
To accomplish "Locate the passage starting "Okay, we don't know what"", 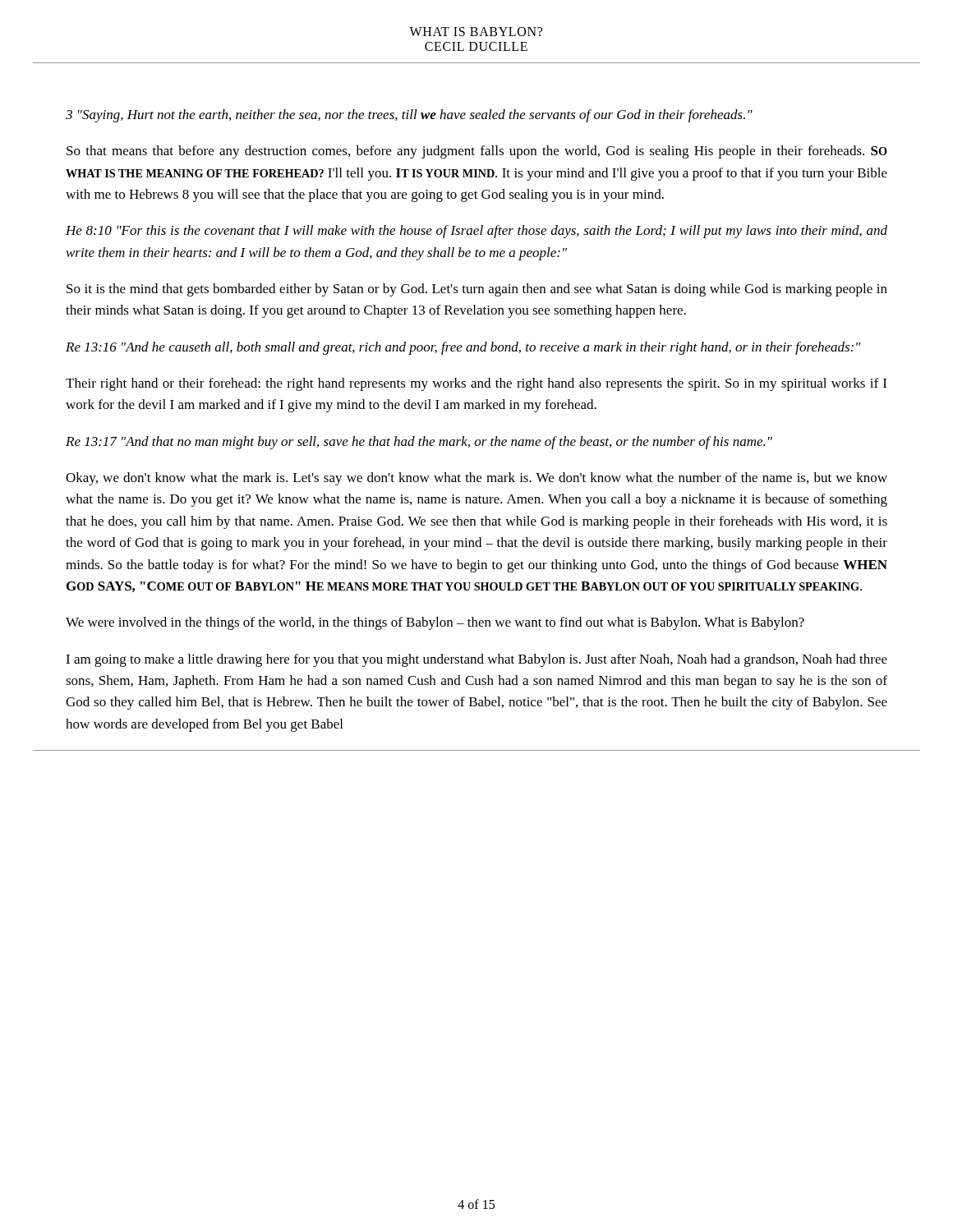I will [x=476, y=532].
